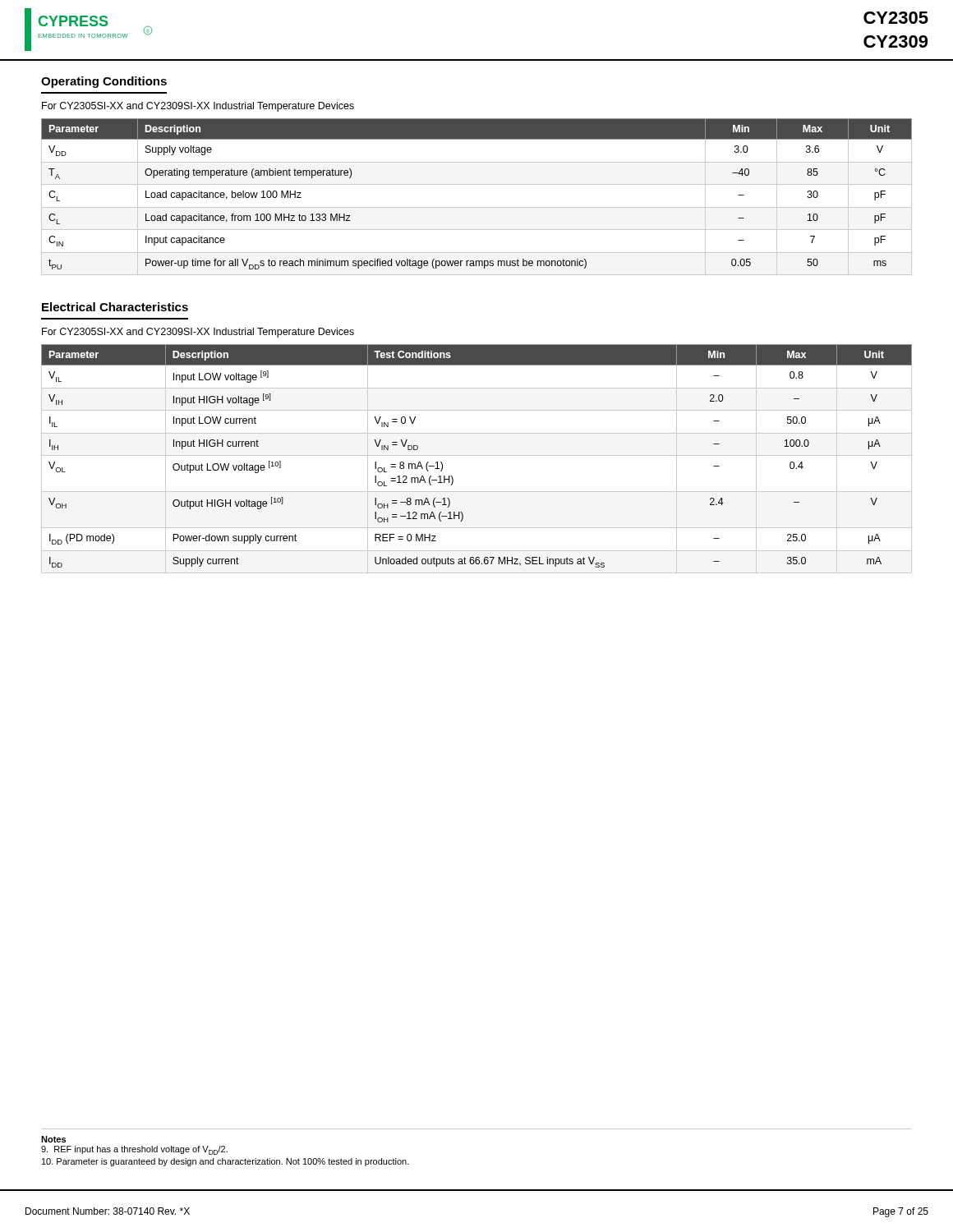
Task: Locate the block starting "Electrical Characteristics"
Action: 115,307
